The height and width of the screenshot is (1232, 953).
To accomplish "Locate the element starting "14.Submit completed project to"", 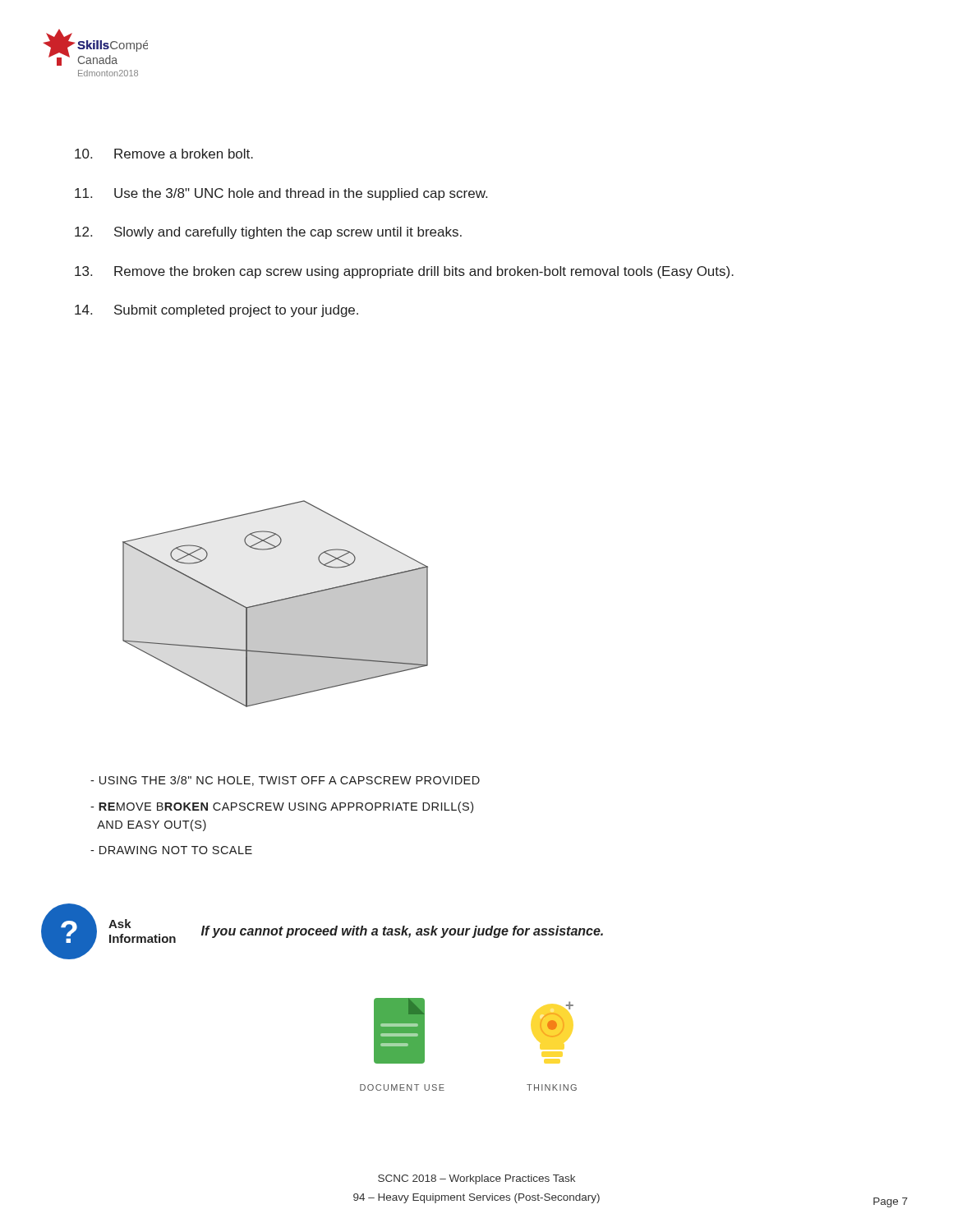I will click(x=216, y=311).
